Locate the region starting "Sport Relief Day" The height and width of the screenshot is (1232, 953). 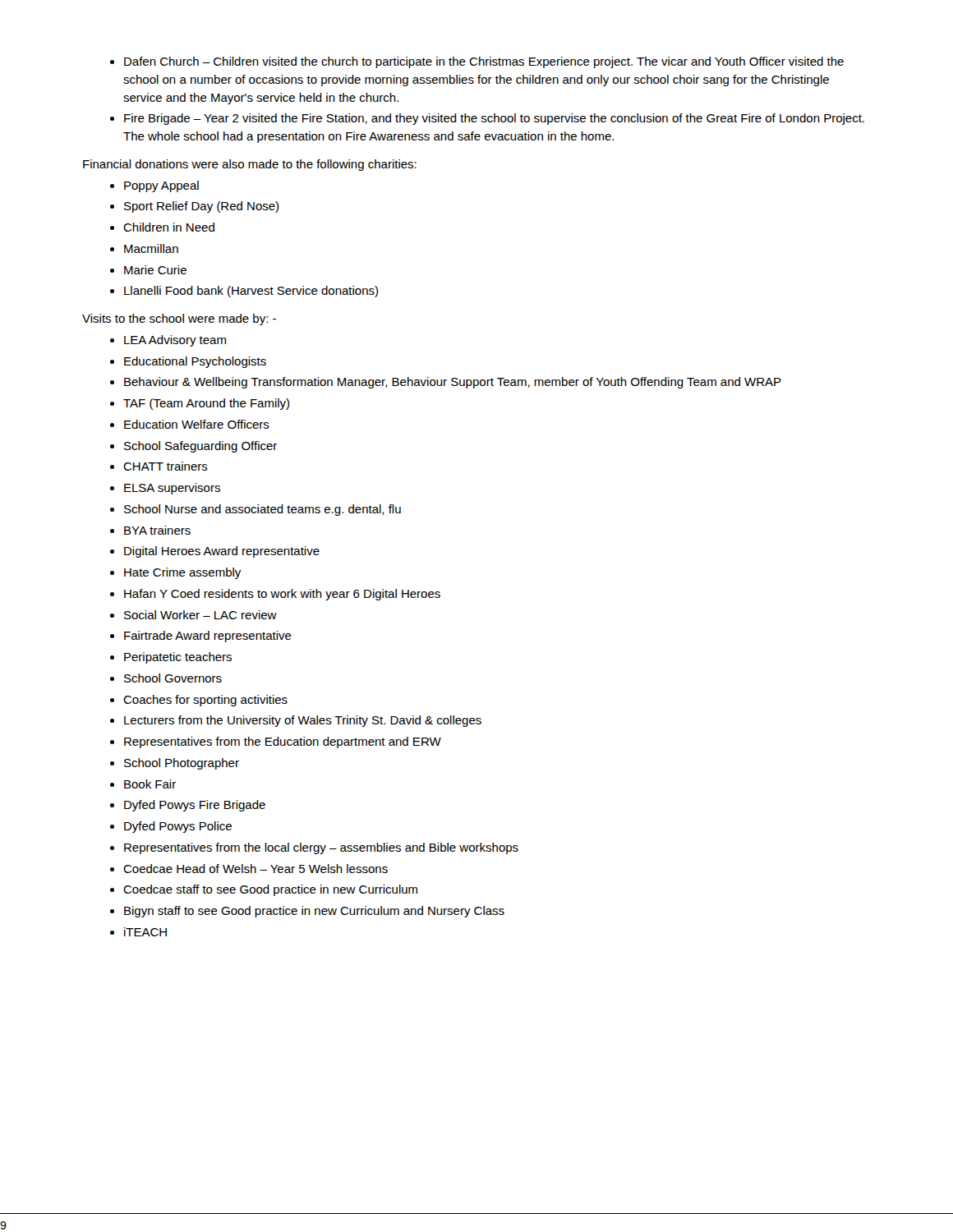(201, 207)
